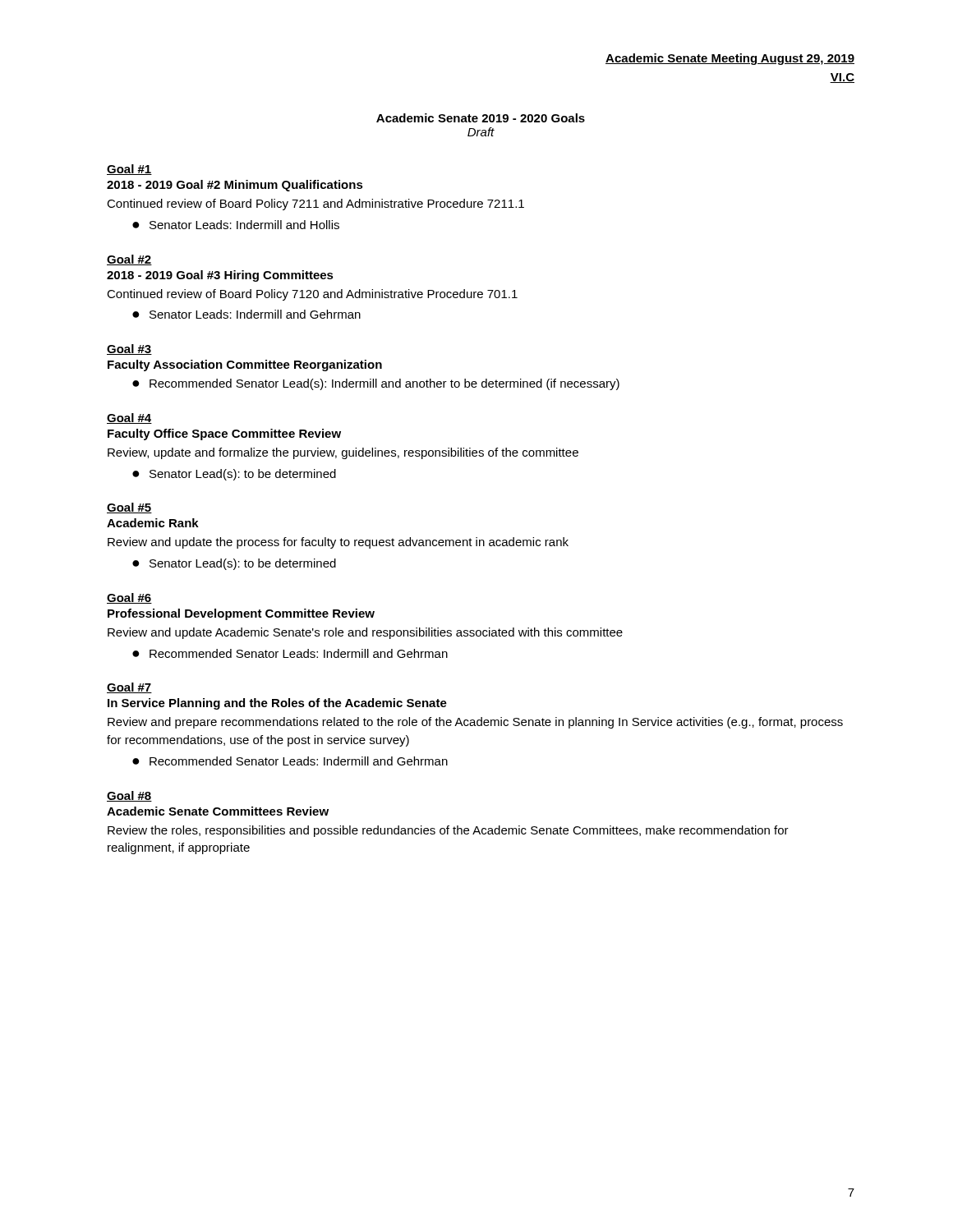Screen dimensions: 1232x953
Task: Point to the block starting "Continued review of Board Policy 7211 and"
Action: (x=316, y=203)
